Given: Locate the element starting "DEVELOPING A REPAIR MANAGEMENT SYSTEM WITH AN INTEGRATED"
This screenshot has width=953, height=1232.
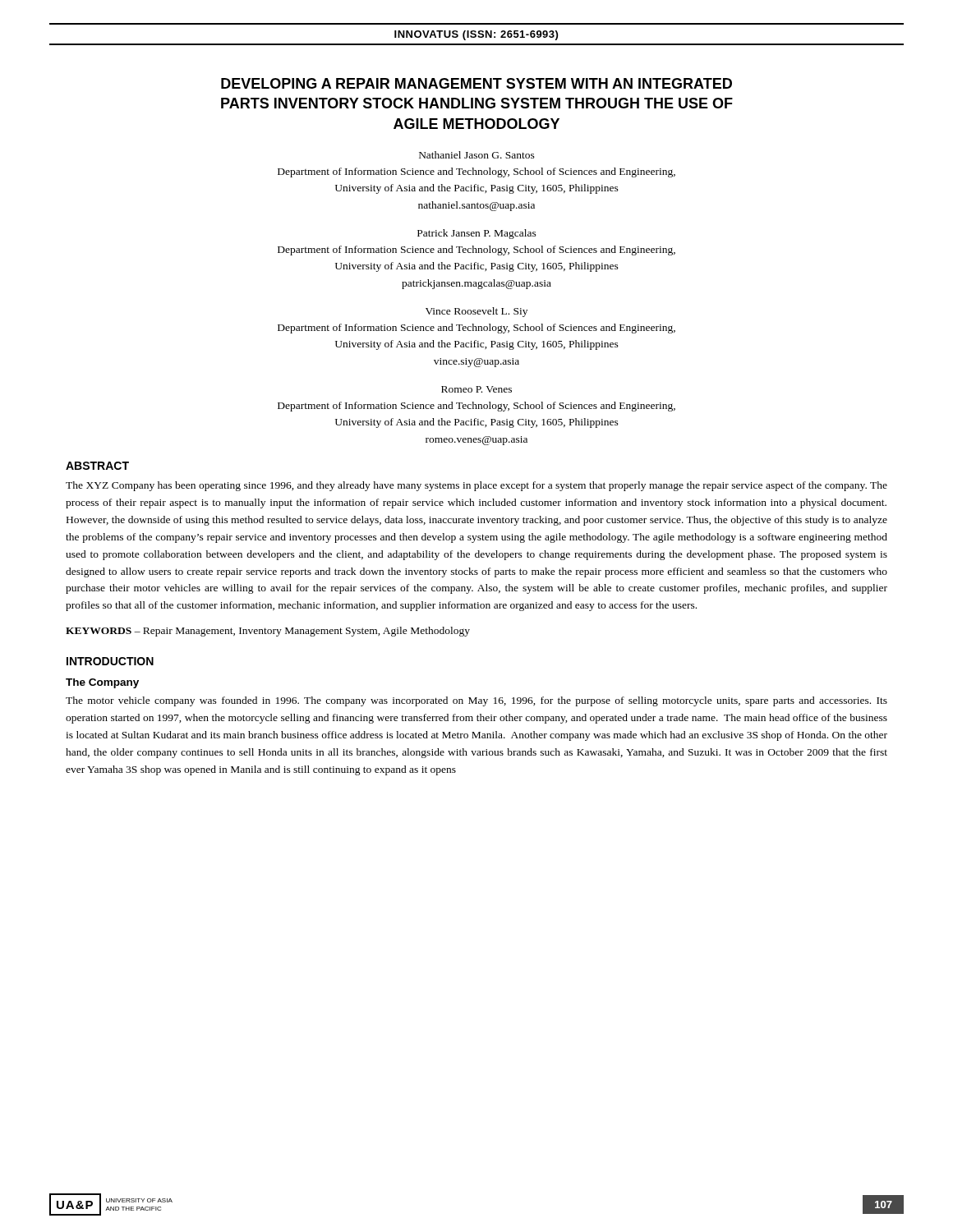Looking at the screenshot, I should coord(476,104).
